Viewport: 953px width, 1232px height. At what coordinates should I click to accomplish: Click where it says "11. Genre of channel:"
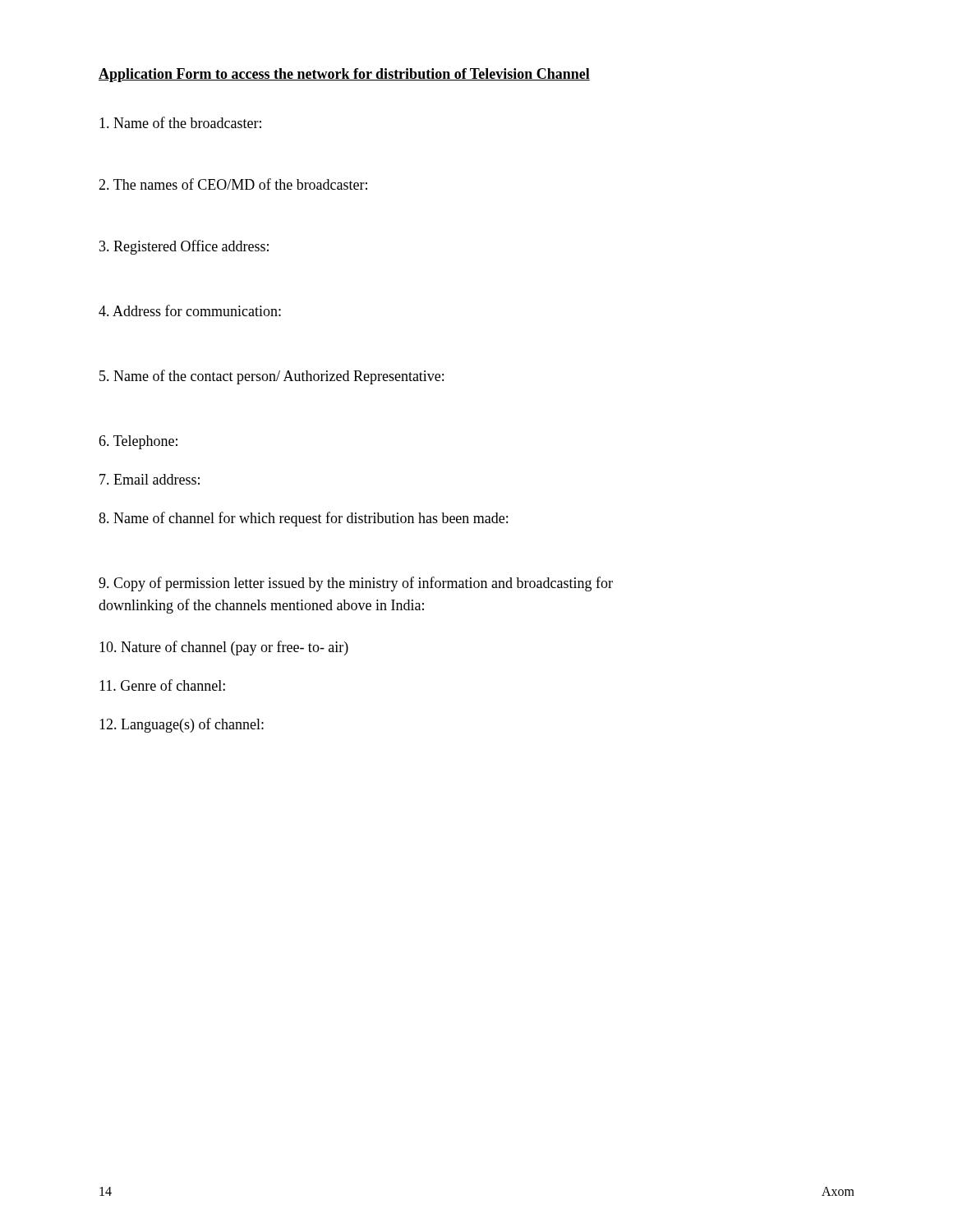(162, 686)
